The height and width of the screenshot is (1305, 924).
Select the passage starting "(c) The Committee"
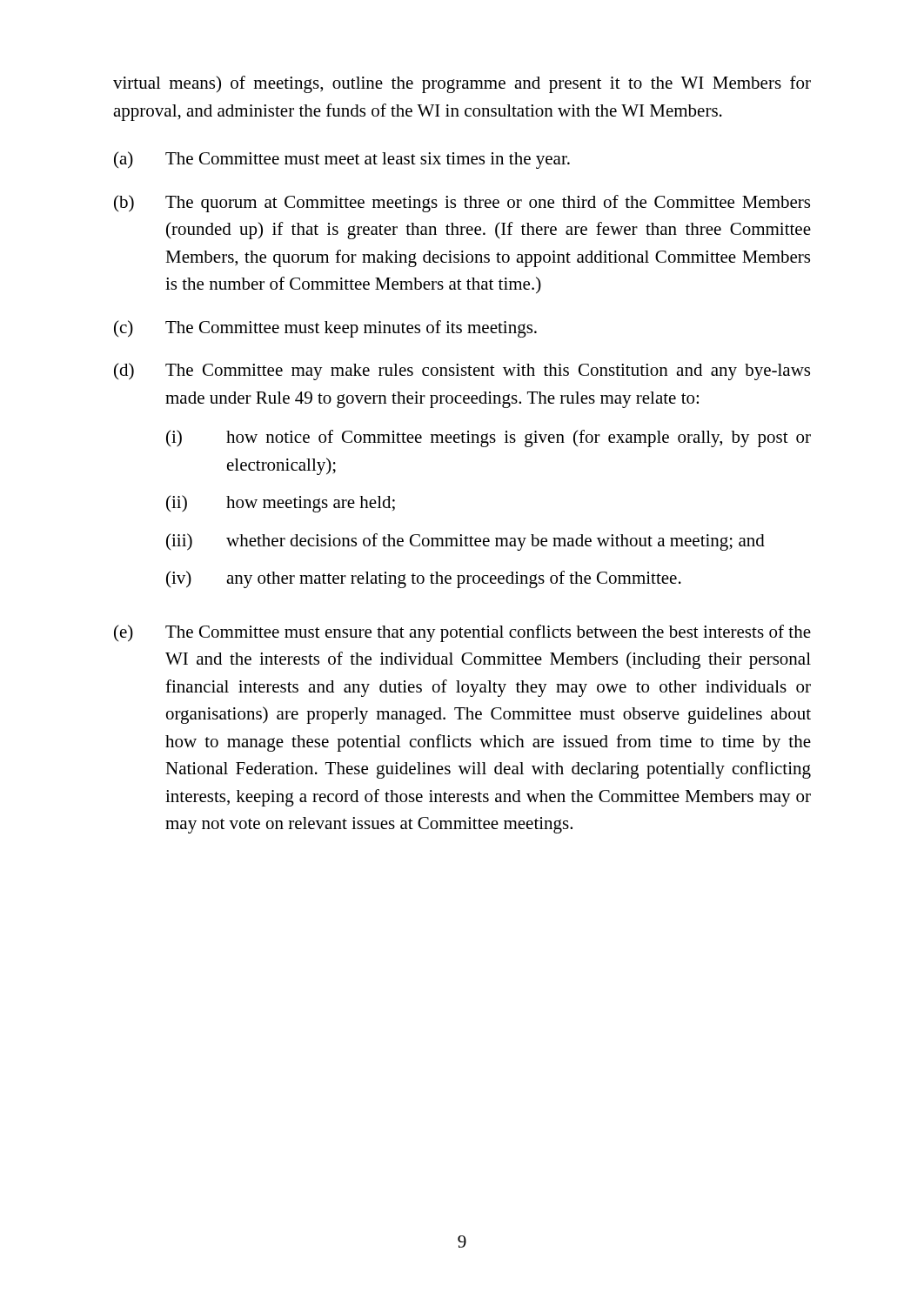click(x=462, y=327)
